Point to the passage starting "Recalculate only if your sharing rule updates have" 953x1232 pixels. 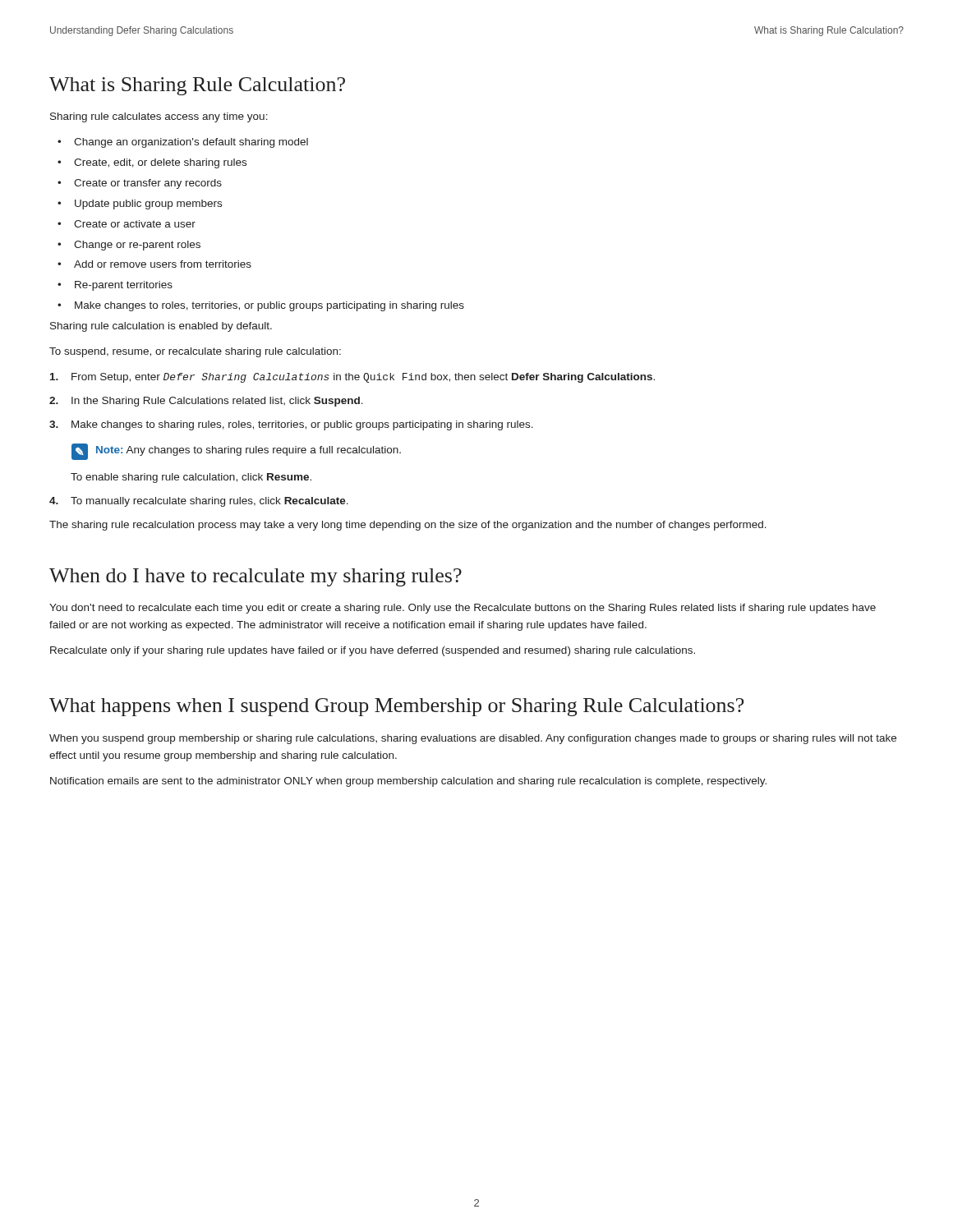point(476,651)
